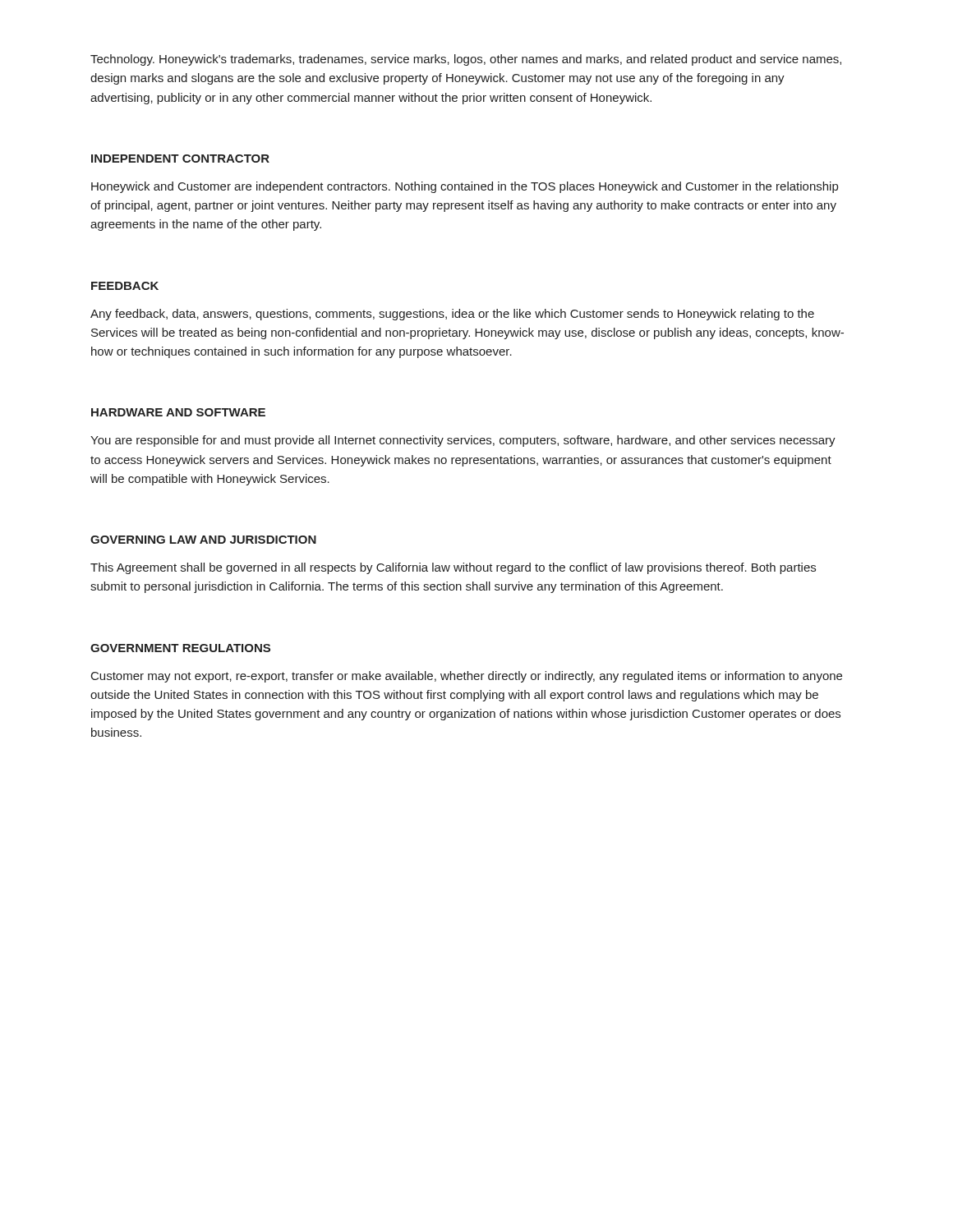Where does it say "HARDWARE AND SOFTWARE"?
Screen dimensions: 1232x953
point(178,412)
